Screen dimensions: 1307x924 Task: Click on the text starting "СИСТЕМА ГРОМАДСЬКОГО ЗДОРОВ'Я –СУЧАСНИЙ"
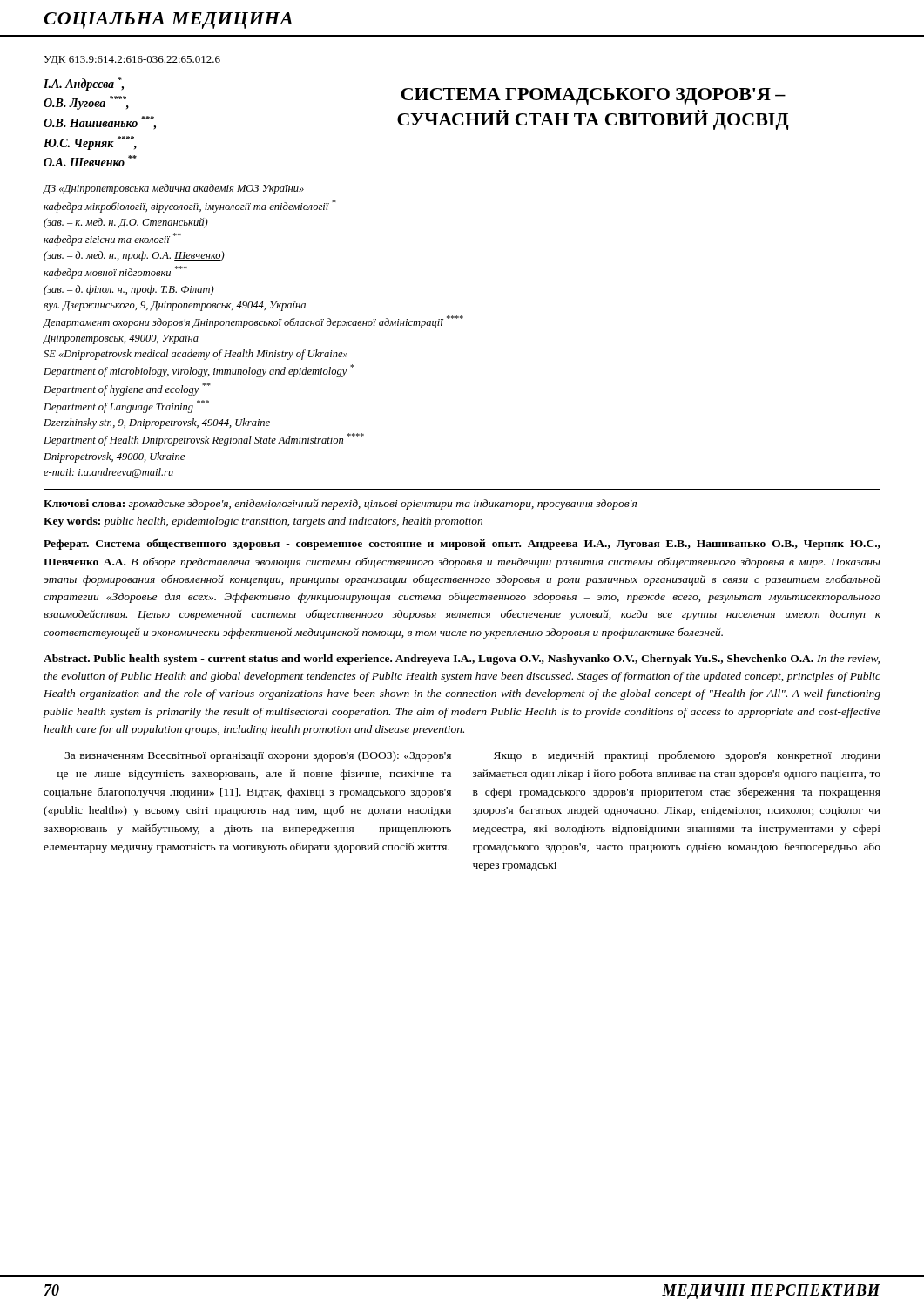point(593,106)
